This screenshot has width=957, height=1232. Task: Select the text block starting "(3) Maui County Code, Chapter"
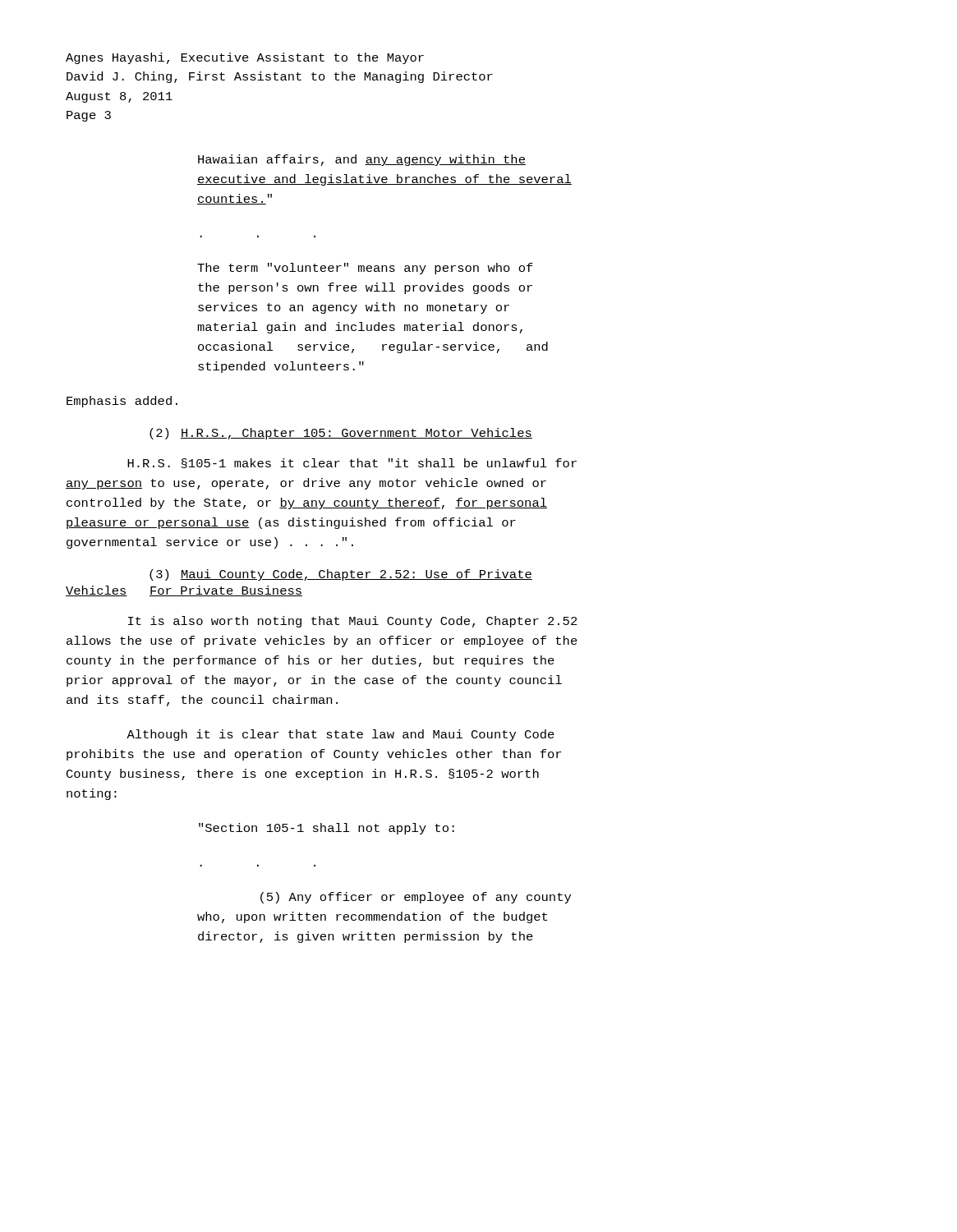click(340, 575)
